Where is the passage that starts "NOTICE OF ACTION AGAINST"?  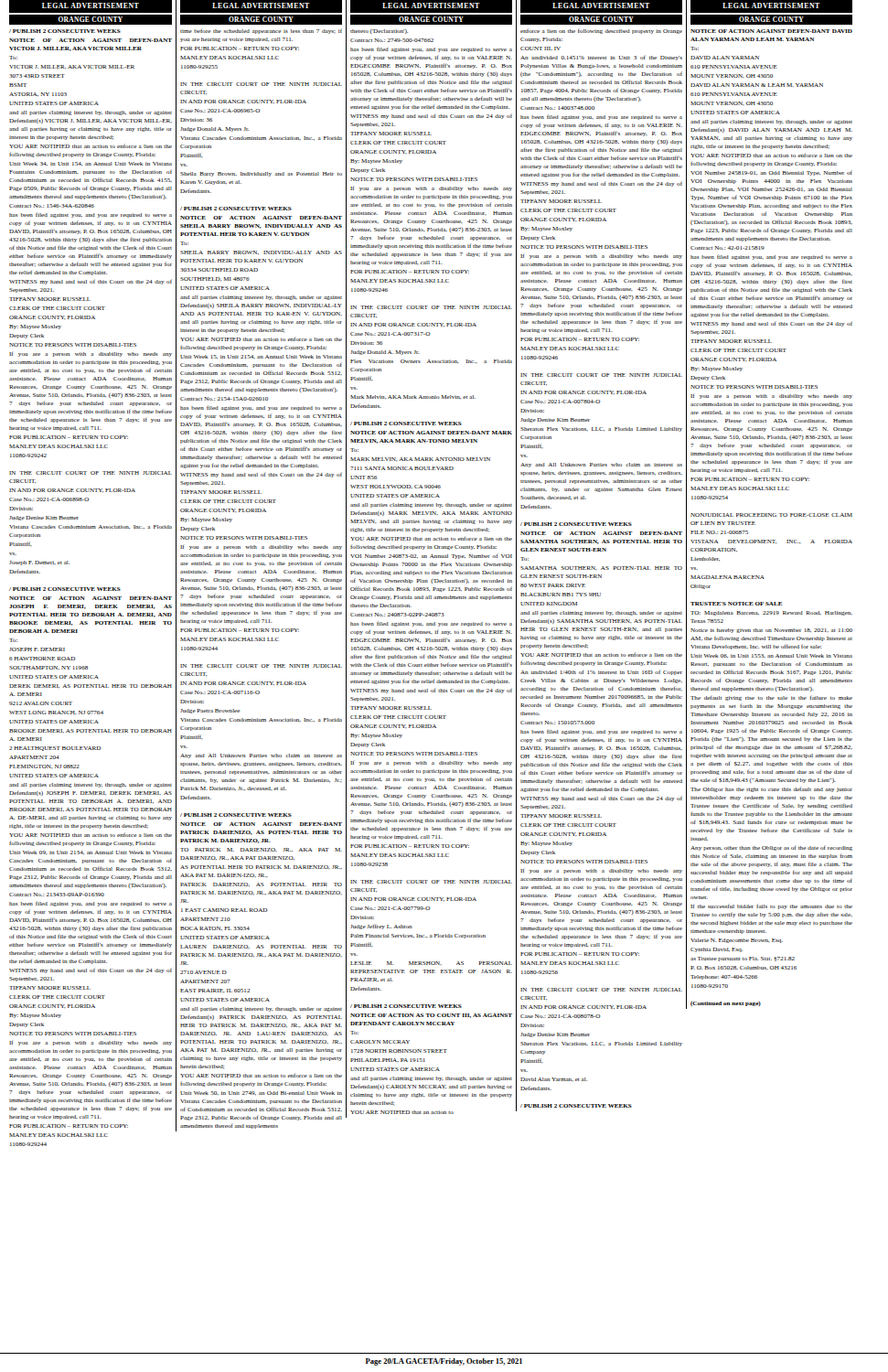(x=771, y=518)
